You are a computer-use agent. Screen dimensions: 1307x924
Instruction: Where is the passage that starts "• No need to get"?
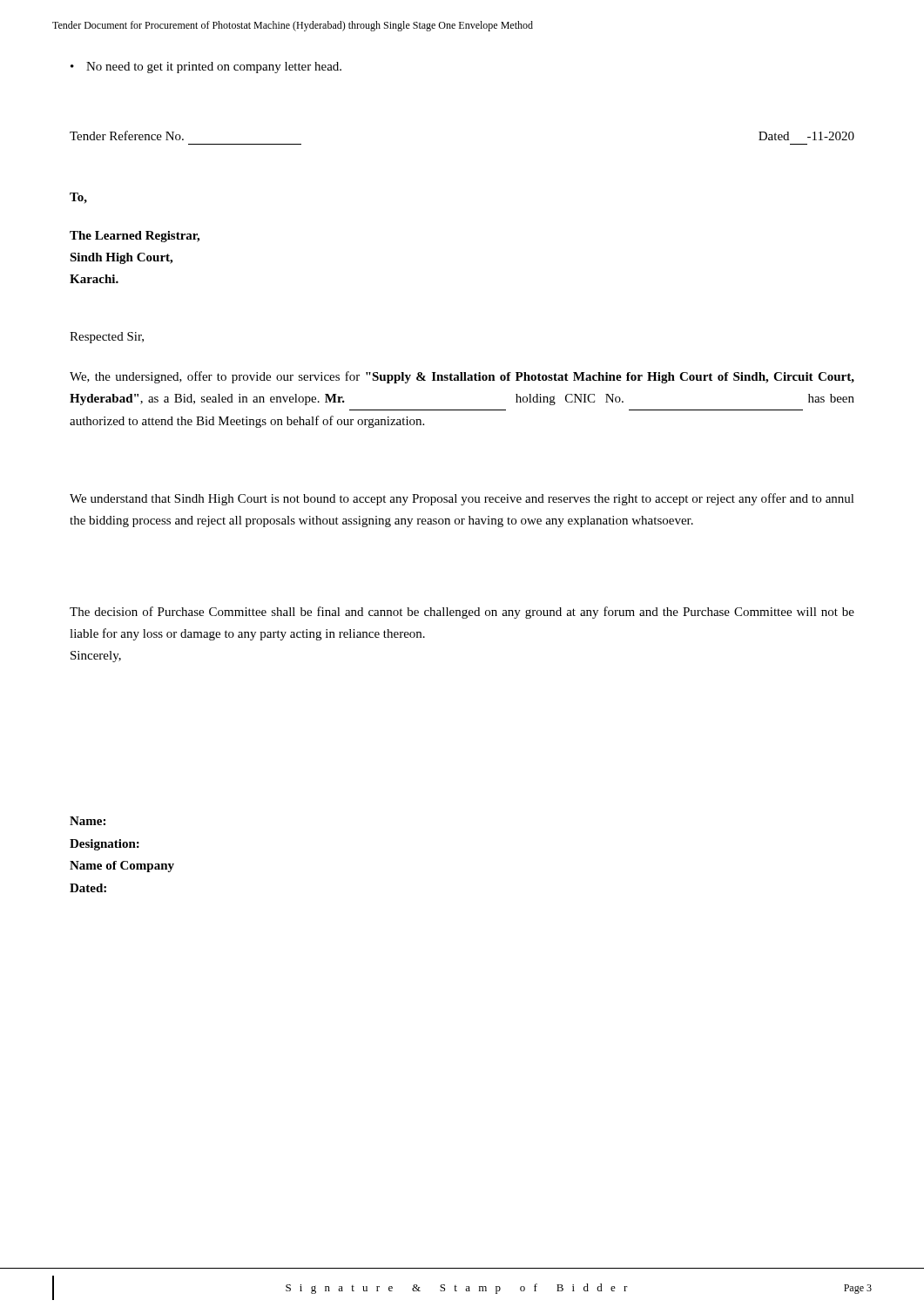pos(206,66)
